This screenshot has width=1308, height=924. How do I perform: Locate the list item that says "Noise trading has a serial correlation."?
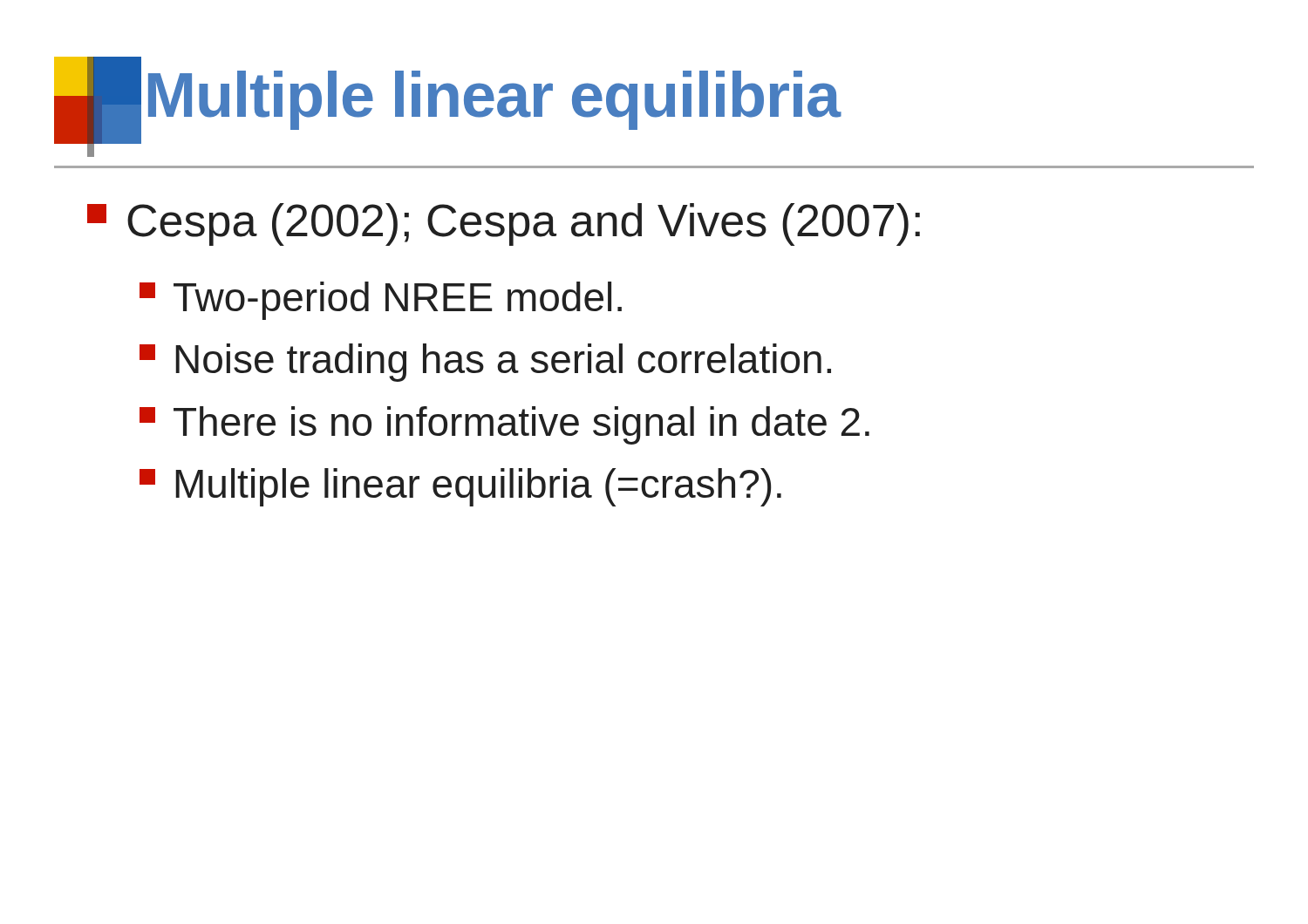[x=487, y=360]
